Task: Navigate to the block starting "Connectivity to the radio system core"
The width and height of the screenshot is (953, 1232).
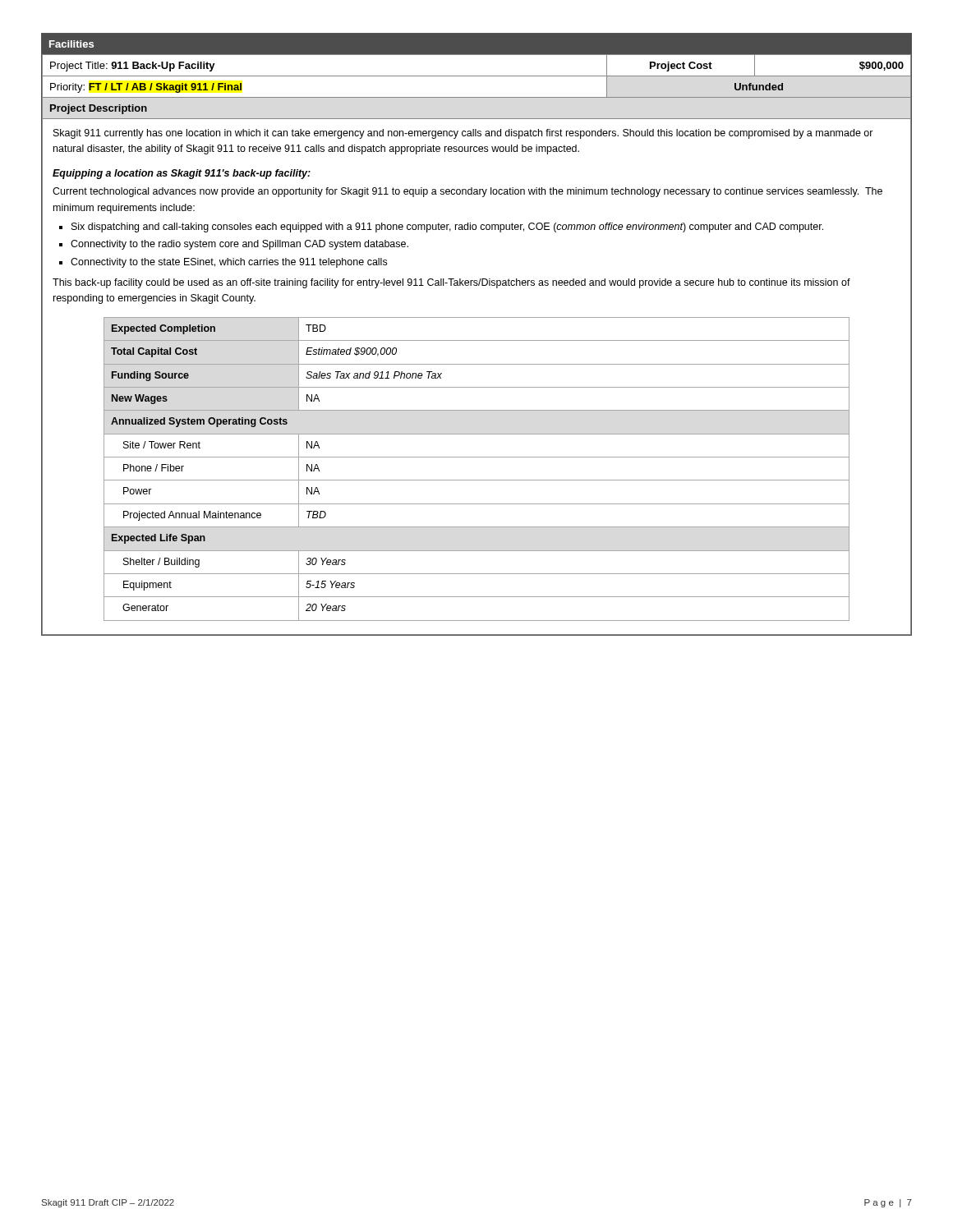Action: tap(240, 244)
